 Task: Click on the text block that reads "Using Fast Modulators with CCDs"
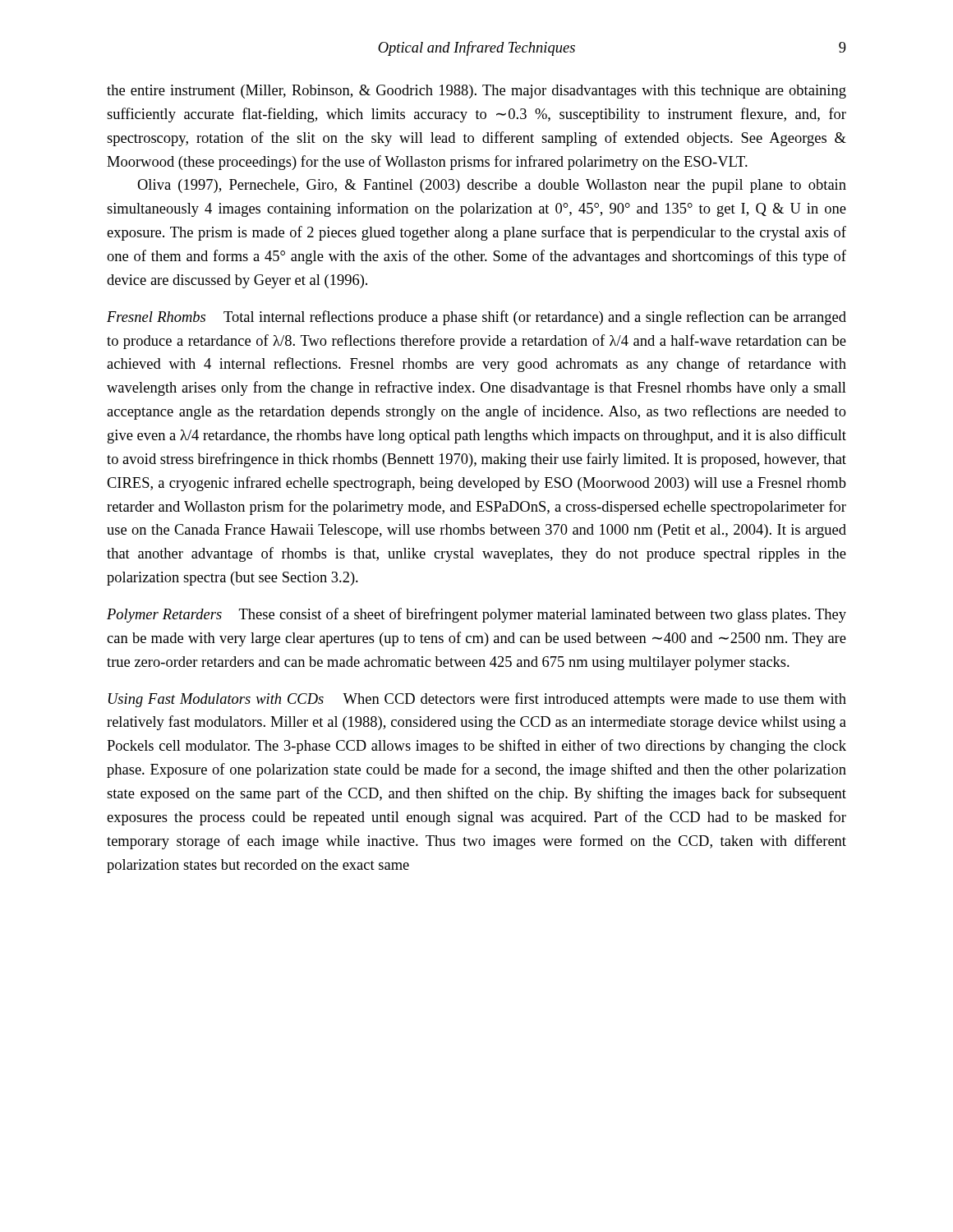click(x=476, y=782)
